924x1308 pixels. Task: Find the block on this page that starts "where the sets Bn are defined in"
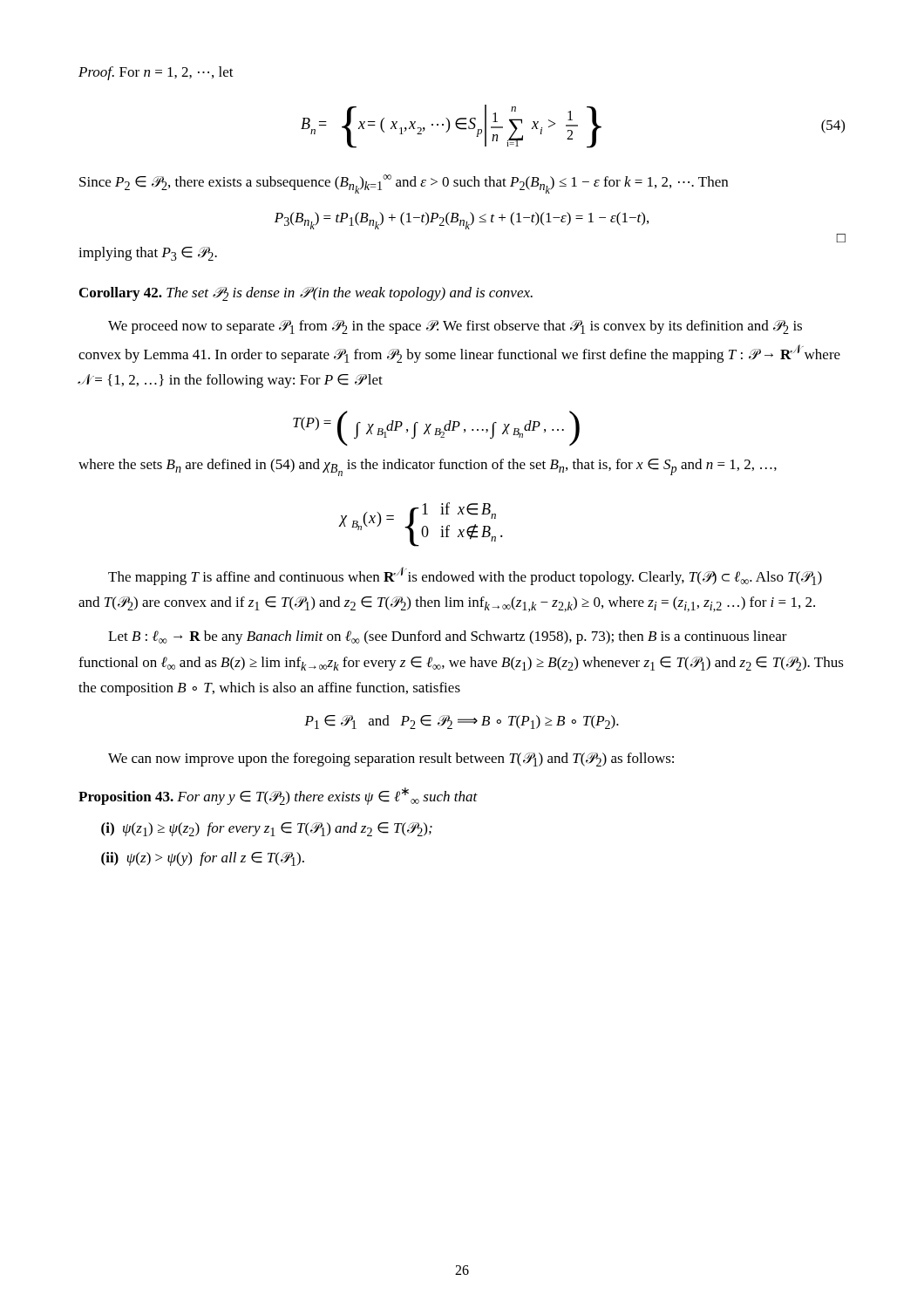tap(428, 467)
